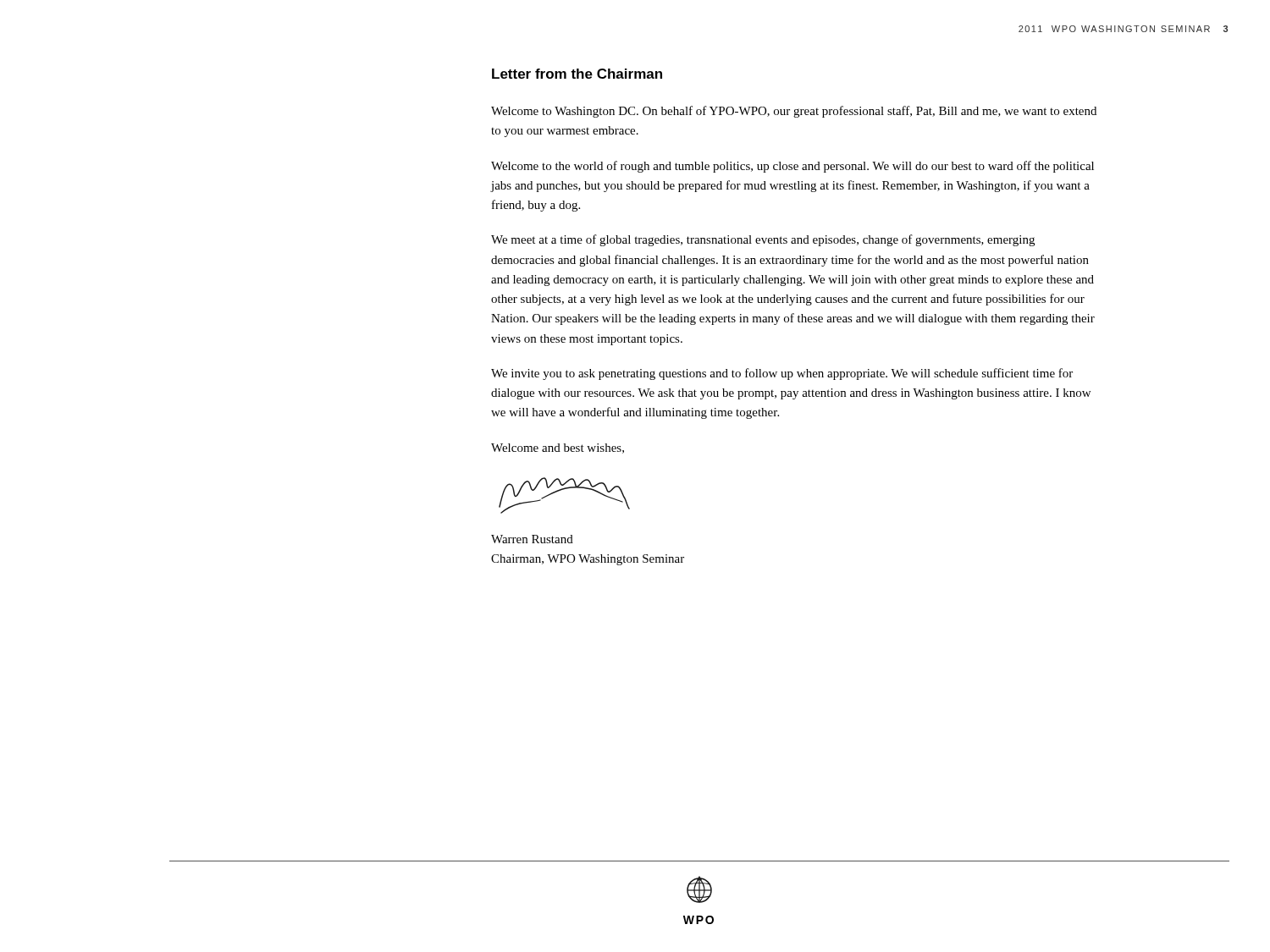Screen dimensions: 952x1270
Task: Find the passage starting "Warren Rustand Chairman, WPO"
Action: pos(588,549)
